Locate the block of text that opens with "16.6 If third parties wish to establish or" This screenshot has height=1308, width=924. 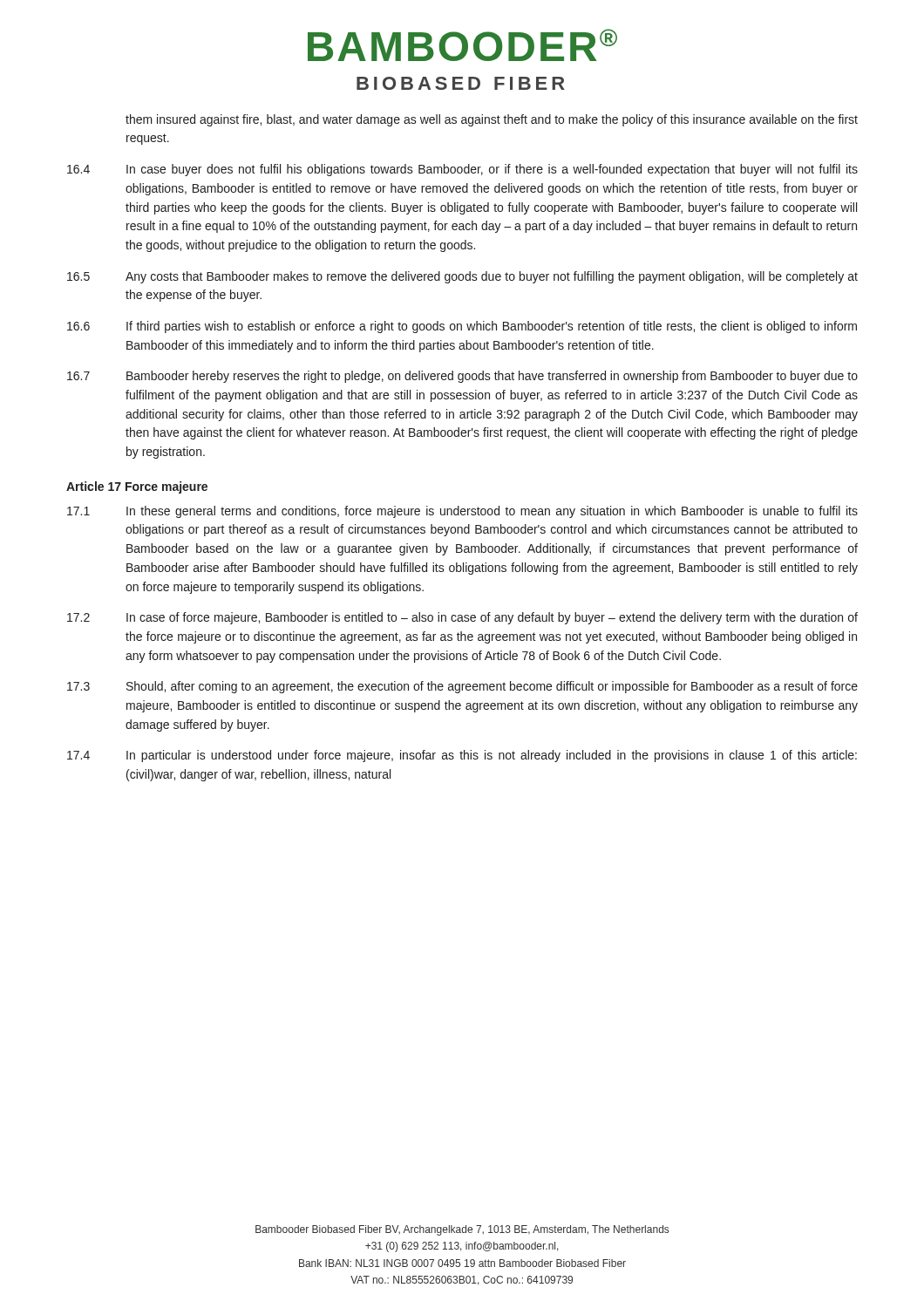click(x=462, y=336)
